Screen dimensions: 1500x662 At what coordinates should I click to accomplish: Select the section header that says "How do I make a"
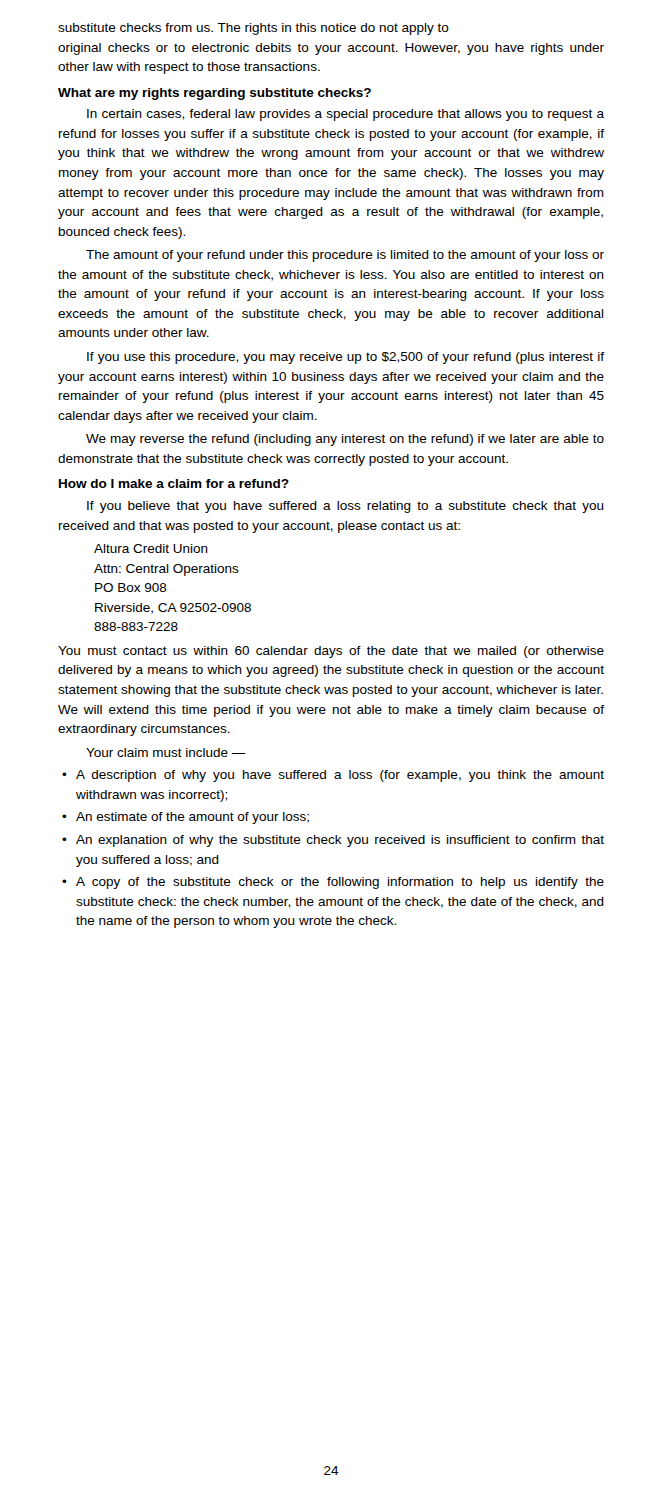click(x=174, y=484)
